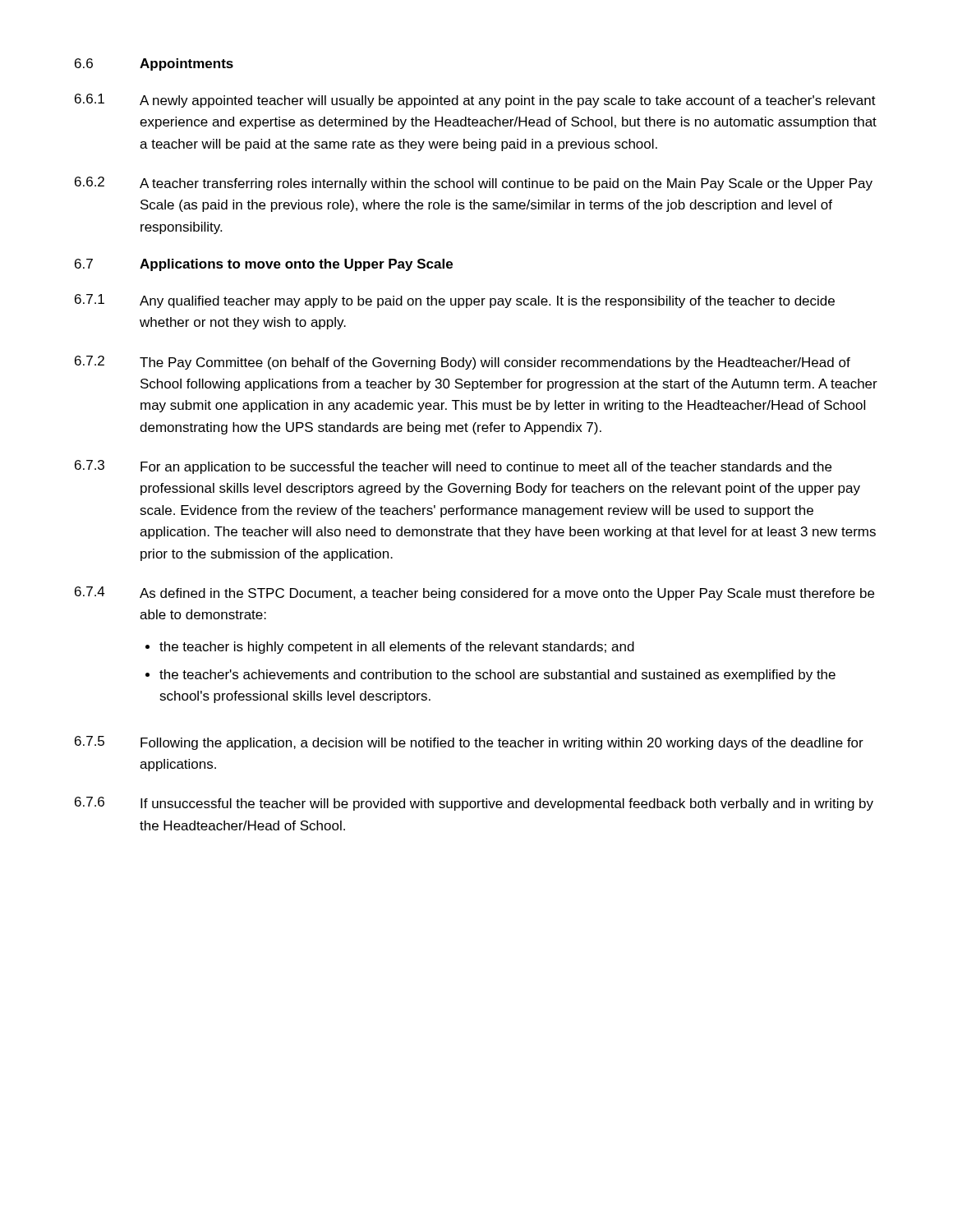Click on the text block starting "6.1 A newly appointed teacher will"
This screenshot has height=1232, width=953.
click(476, 123)
